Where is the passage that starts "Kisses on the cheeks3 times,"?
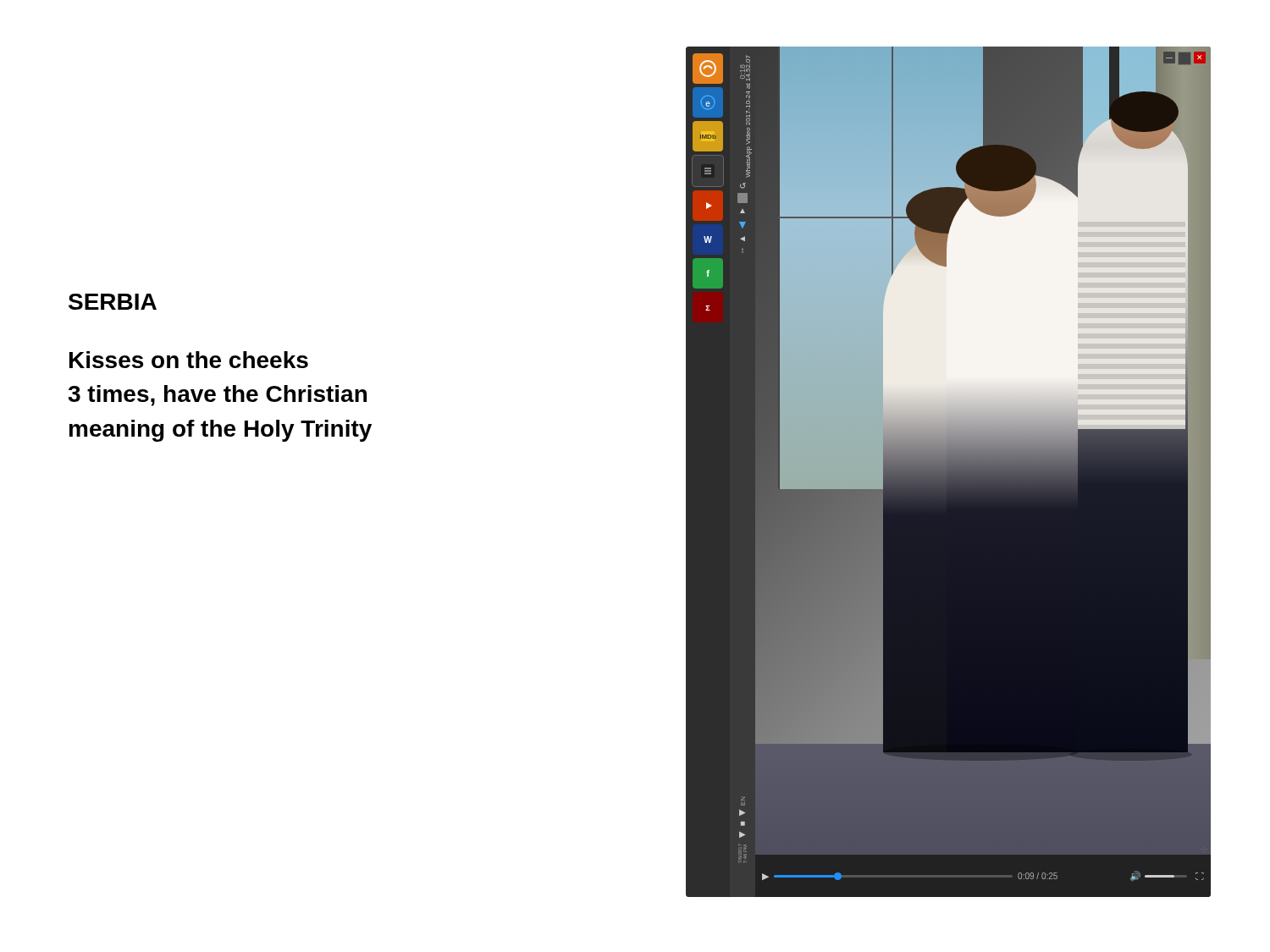 tap(271, 395)
